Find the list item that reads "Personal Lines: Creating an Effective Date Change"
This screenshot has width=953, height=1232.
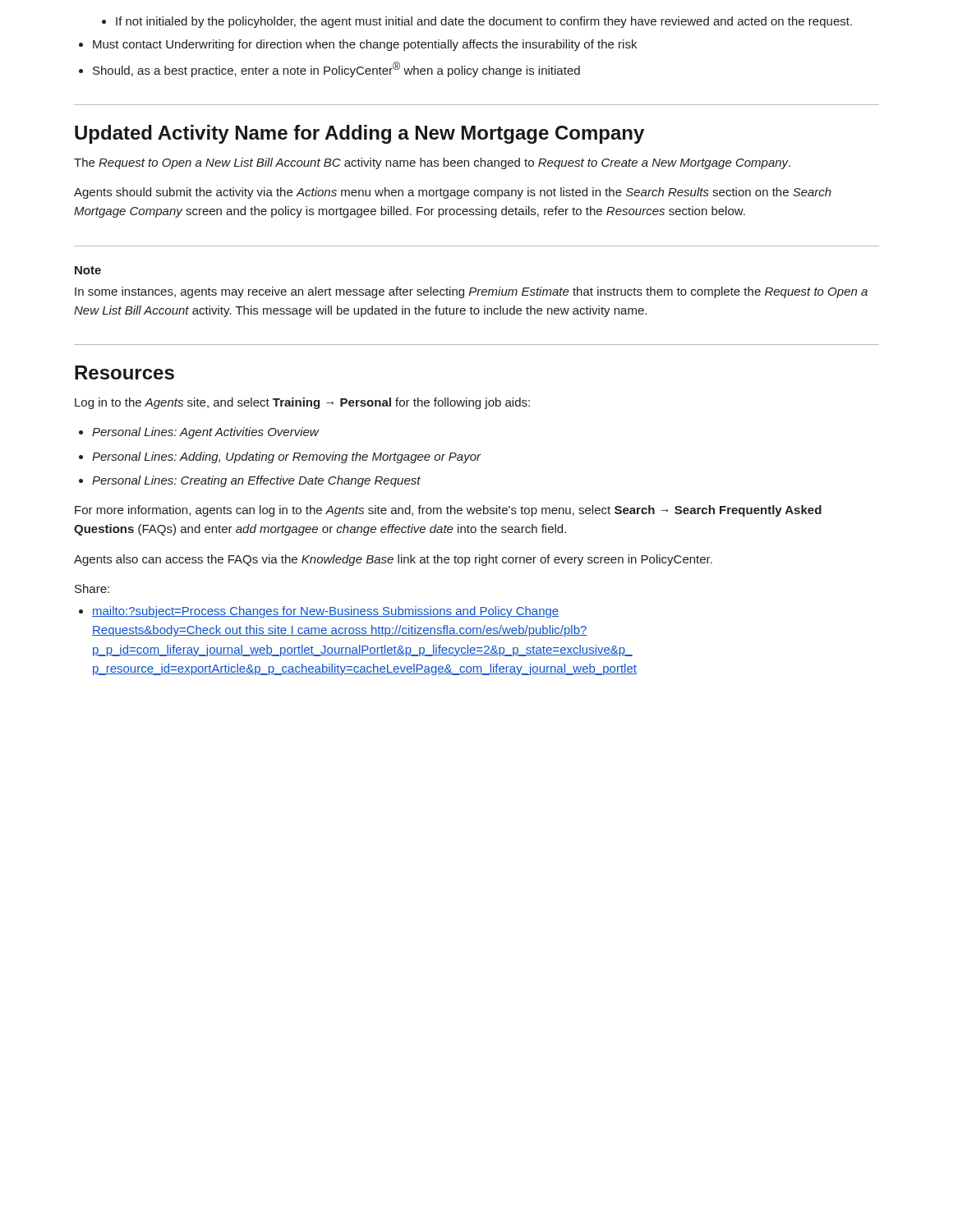point(250,481)
